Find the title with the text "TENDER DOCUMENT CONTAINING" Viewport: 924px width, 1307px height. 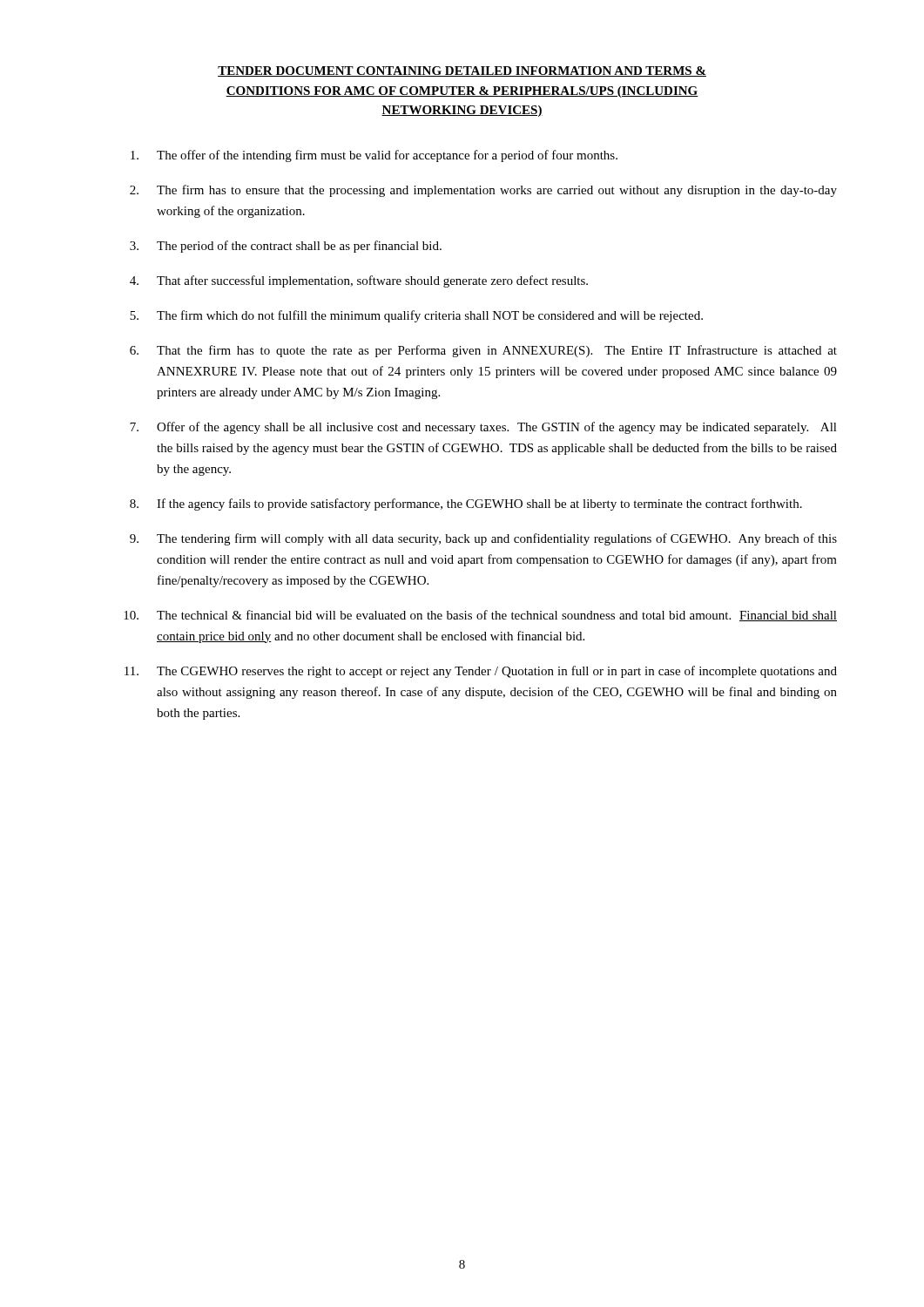point(462,90)
